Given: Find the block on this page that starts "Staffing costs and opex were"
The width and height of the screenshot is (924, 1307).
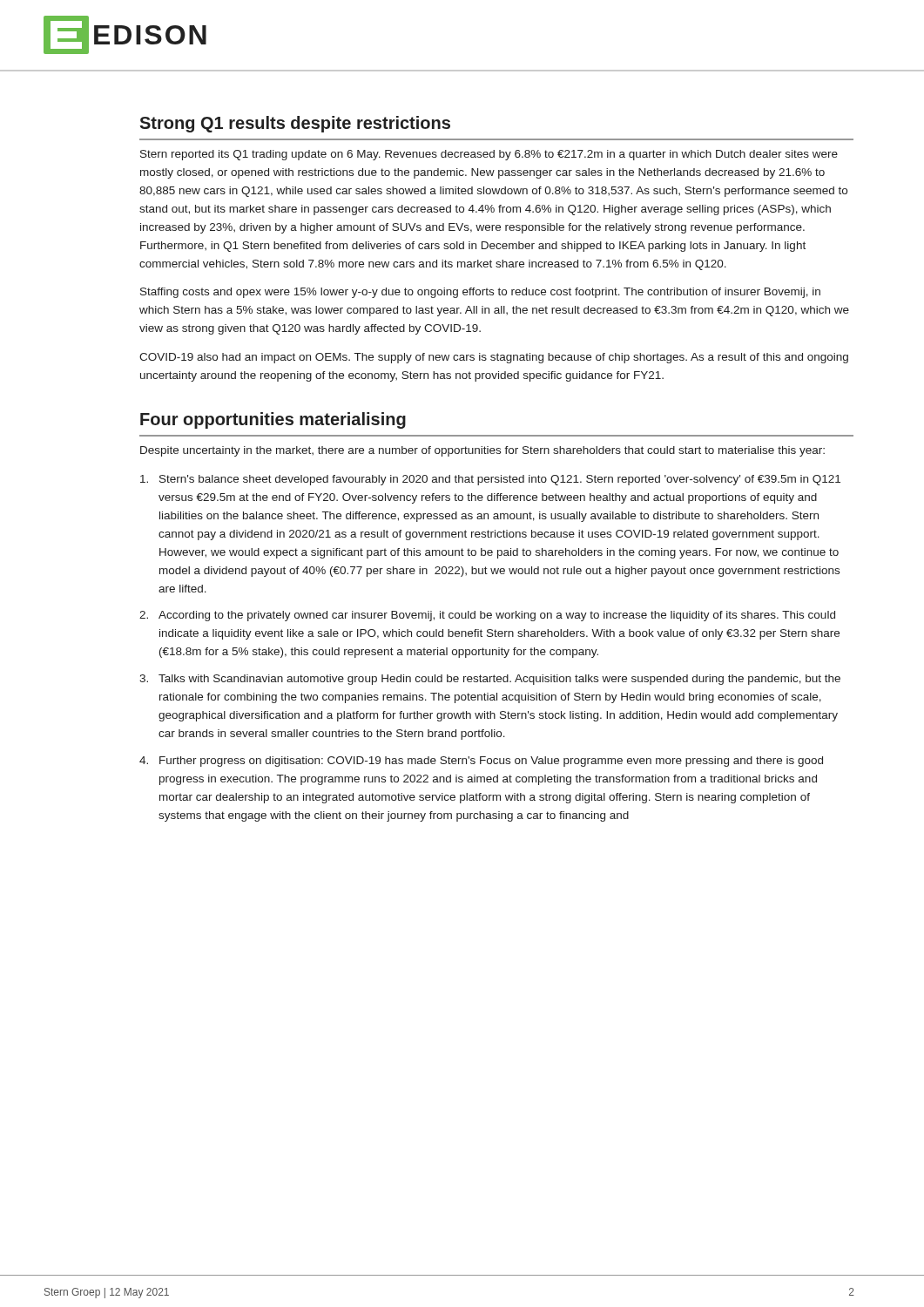Looking at the screenshot, I should coord(494,310).
